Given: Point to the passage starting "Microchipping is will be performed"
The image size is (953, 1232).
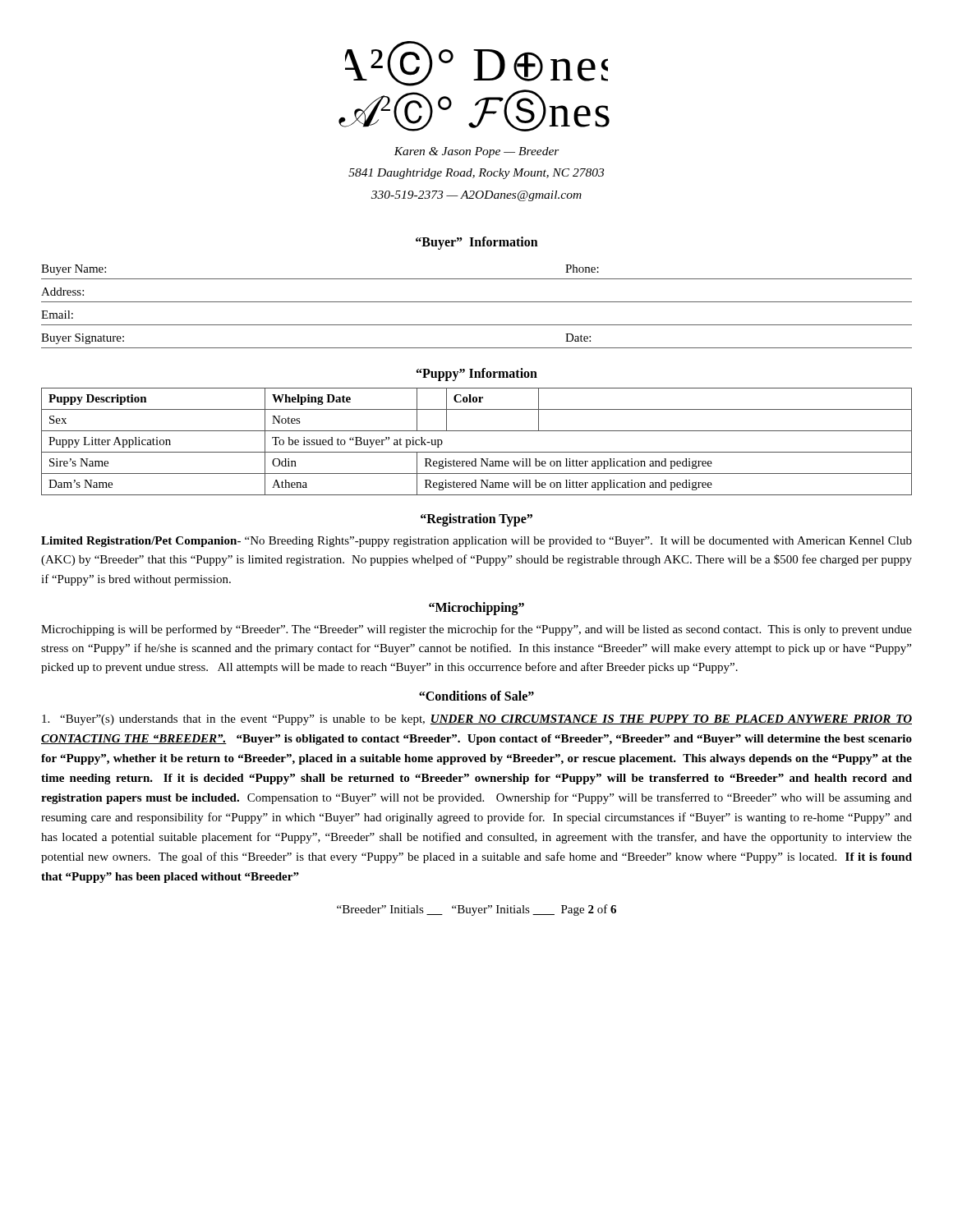Looking at the screenshot, I should [x=476, y=648].
